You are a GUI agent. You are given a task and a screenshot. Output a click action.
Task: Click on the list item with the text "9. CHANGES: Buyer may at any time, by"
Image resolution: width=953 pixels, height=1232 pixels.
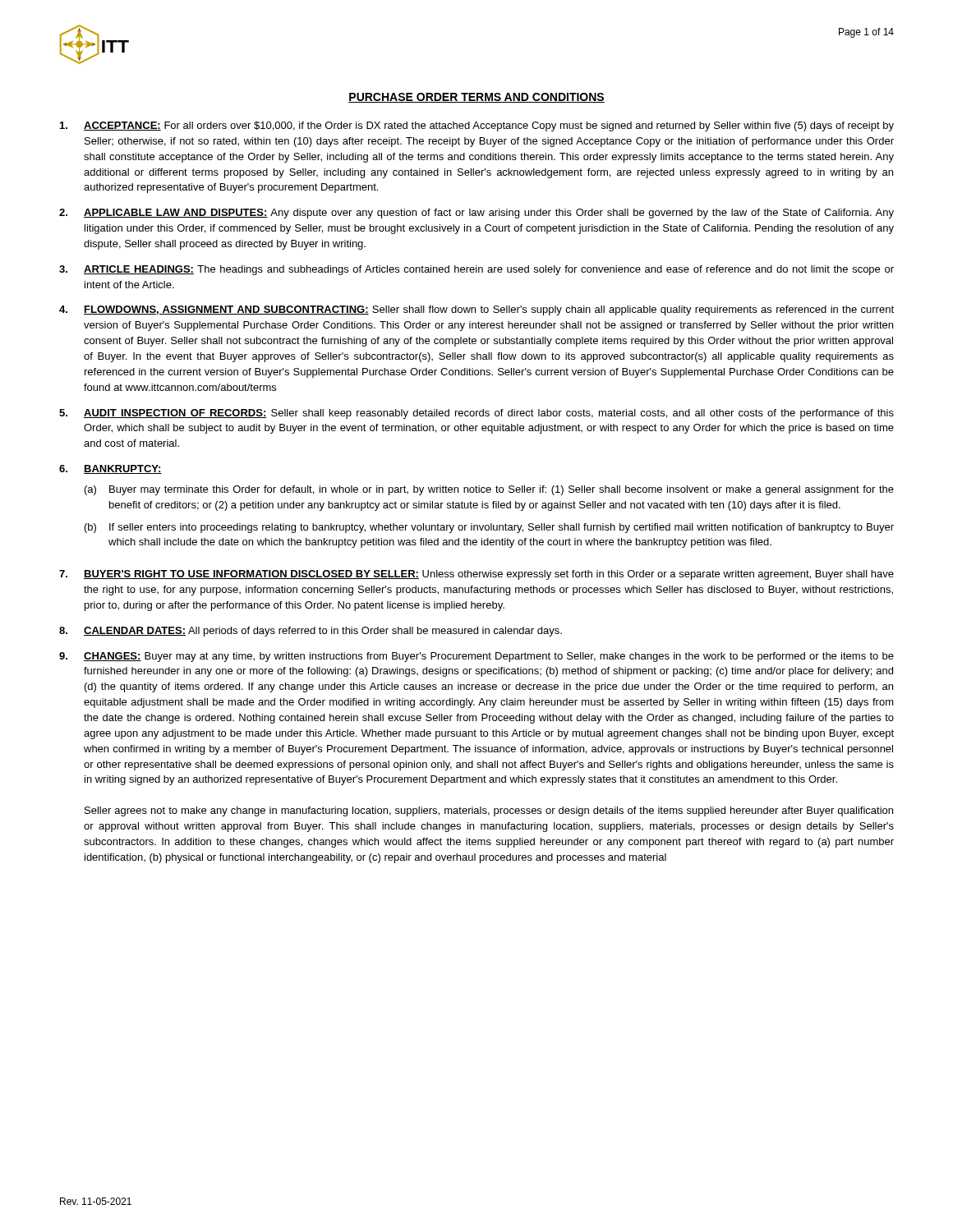tap(476, 757)
